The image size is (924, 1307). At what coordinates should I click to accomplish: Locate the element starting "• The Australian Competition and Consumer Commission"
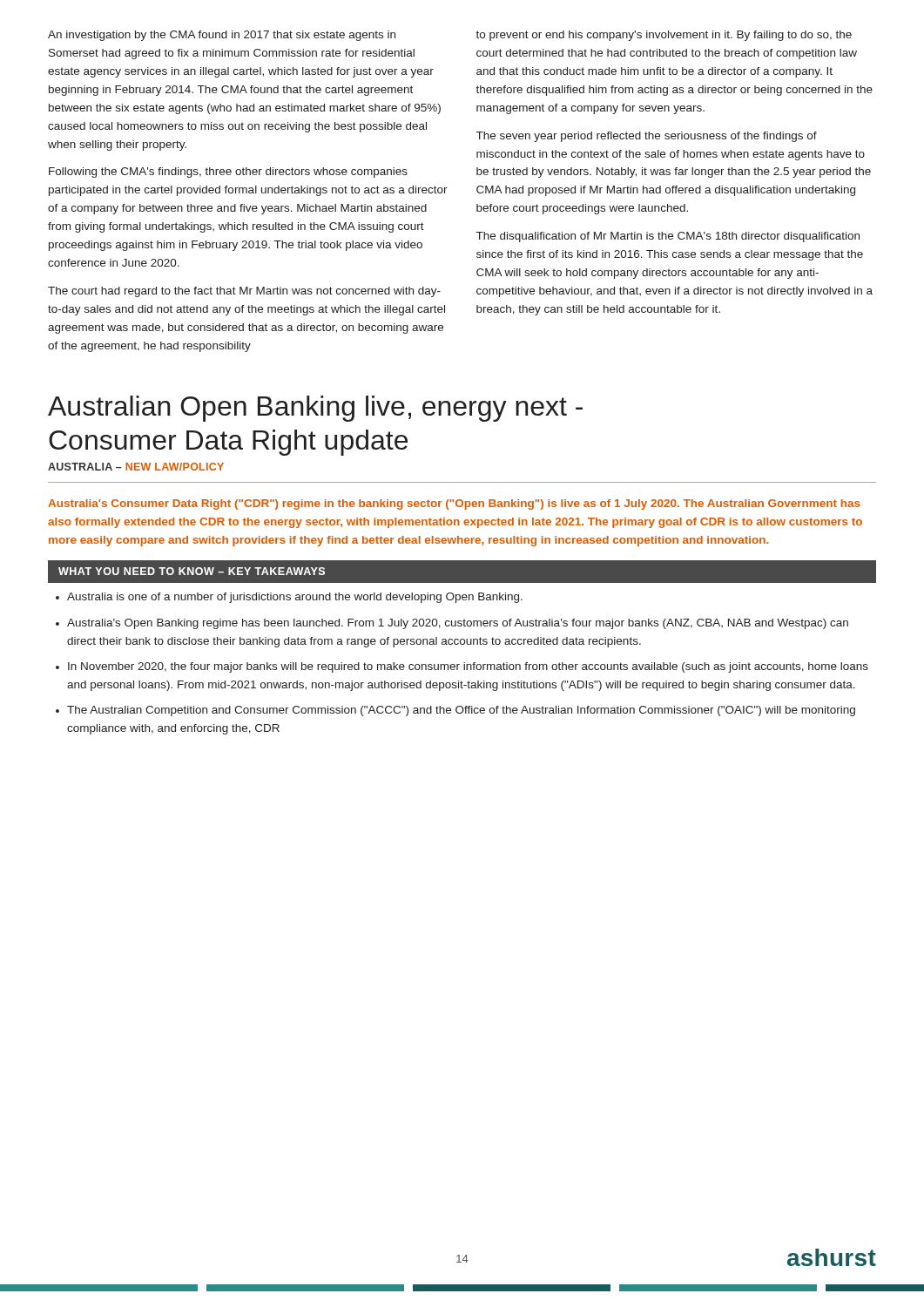coord(462,720)
